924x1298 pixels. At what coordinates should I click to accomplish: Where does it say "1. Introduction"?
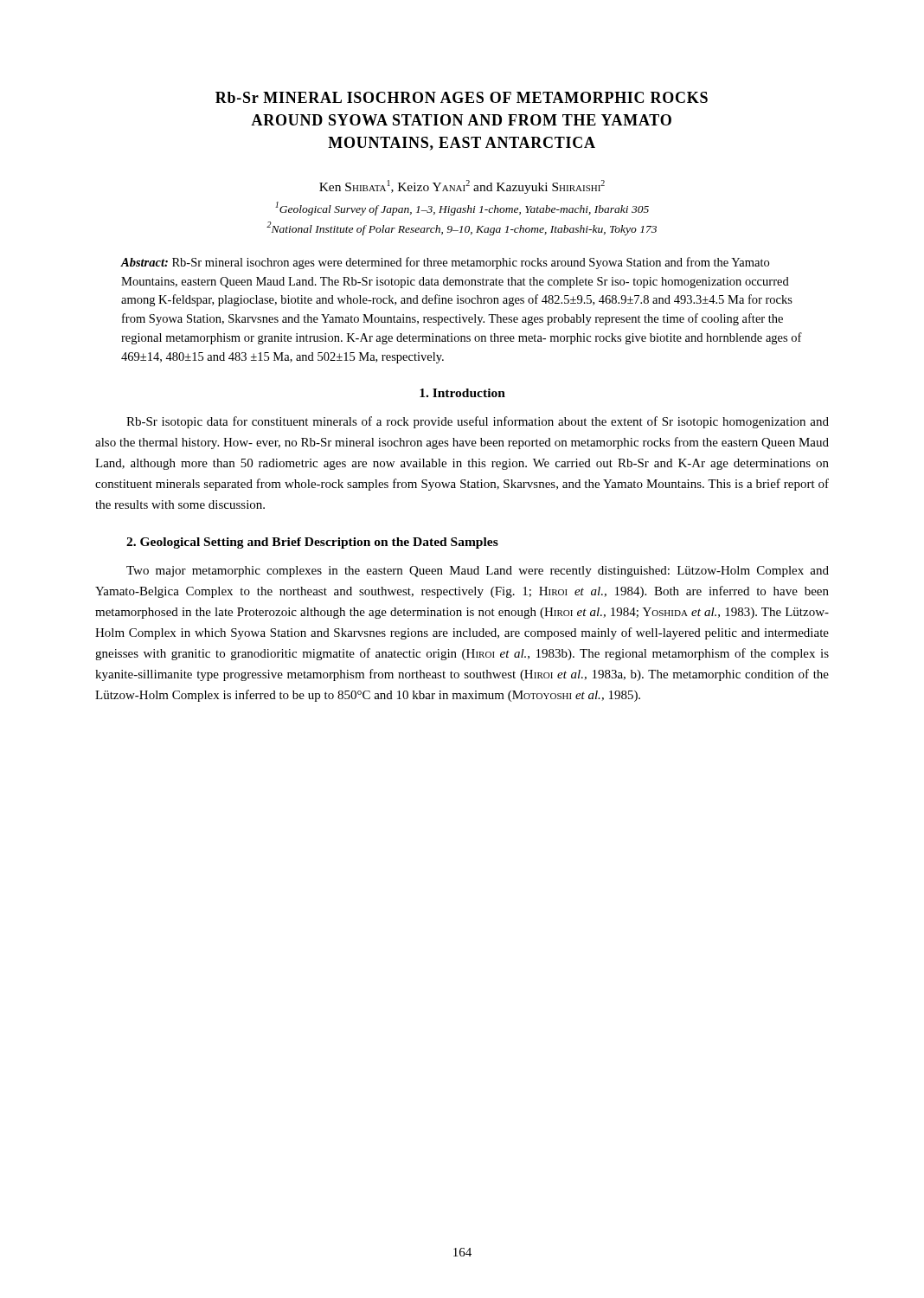[462, 393]
